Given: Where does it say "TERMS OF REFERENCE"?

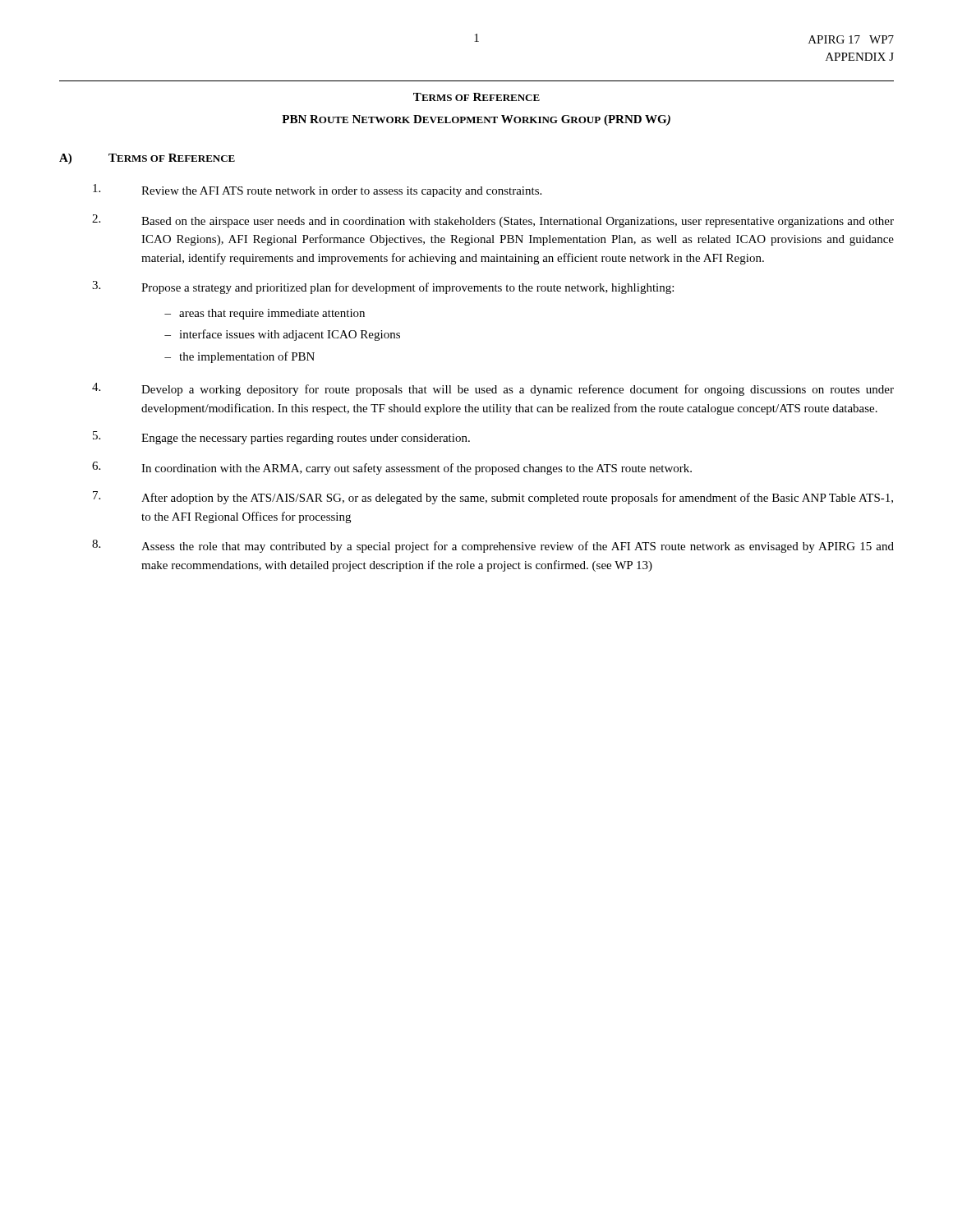Looking at the screenshot, I should pyautogui.click(x=476, y=97).
